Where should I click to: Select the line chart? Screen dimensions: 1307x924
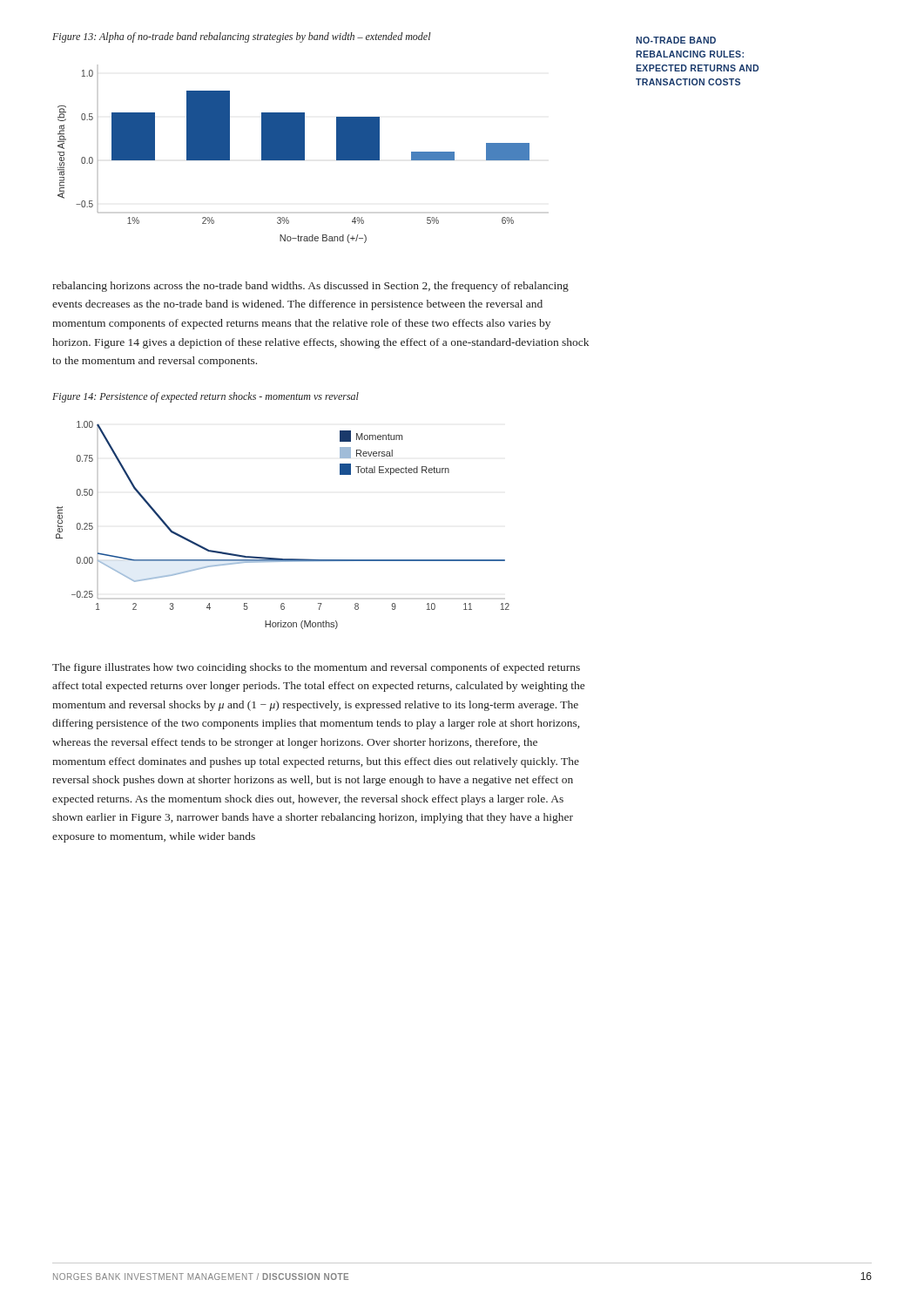pos(322,524)
